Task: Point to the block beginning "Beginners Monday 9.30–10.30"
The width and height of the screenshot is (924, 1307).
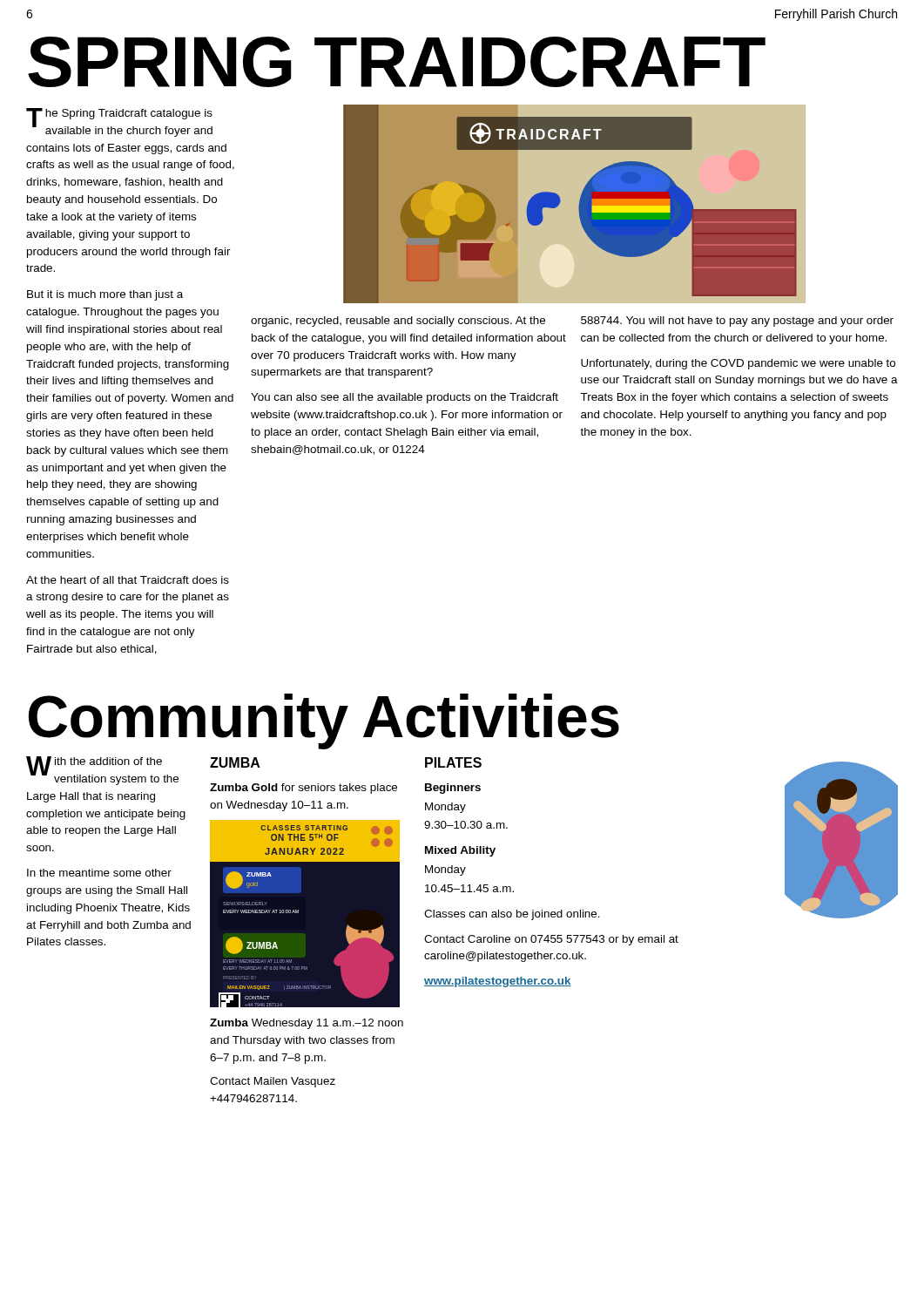Action: [453, 789]
